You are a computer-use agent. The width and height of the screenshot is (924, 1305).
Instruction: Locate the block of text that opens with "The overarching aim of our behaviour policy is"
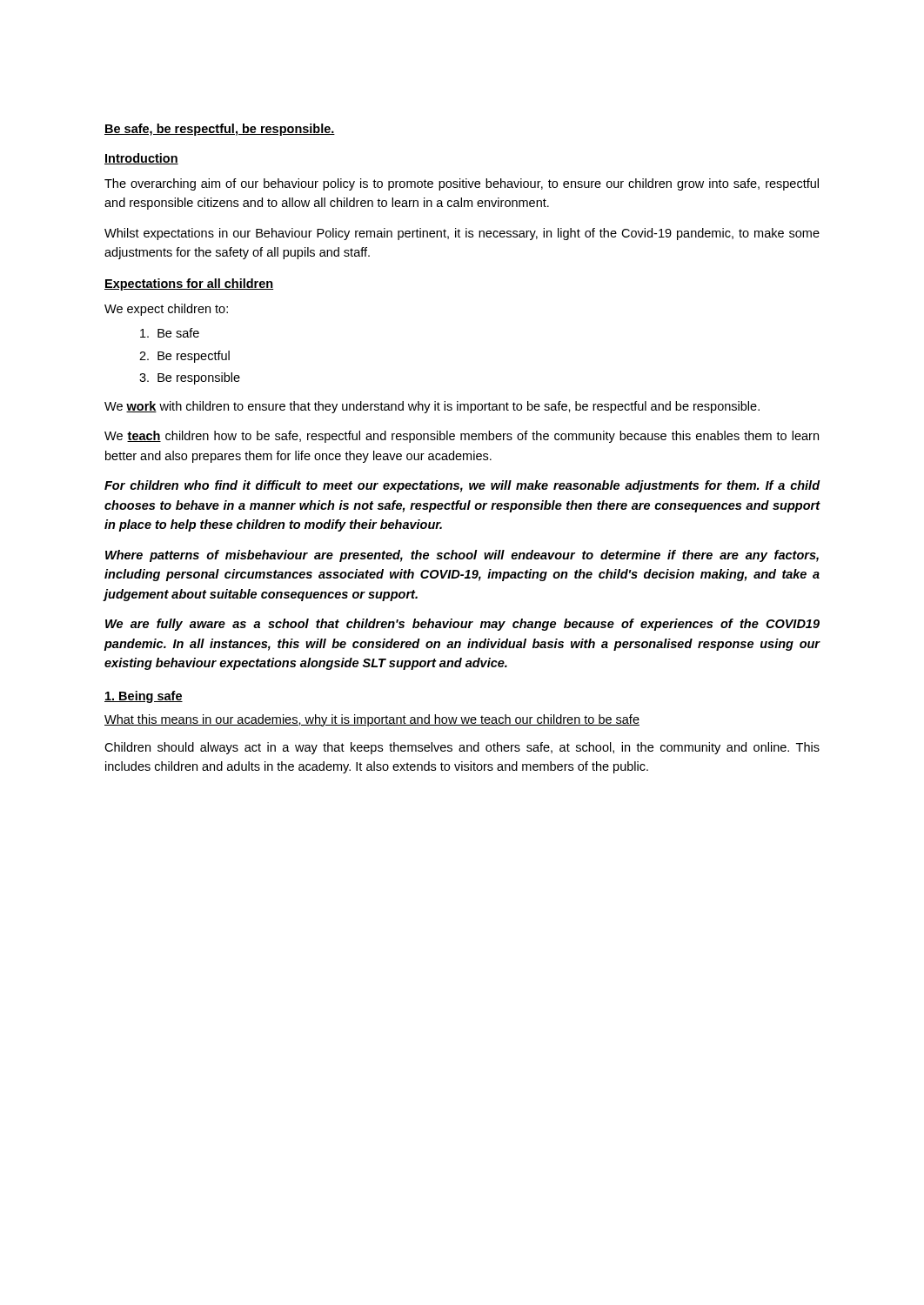coord(462,193)
